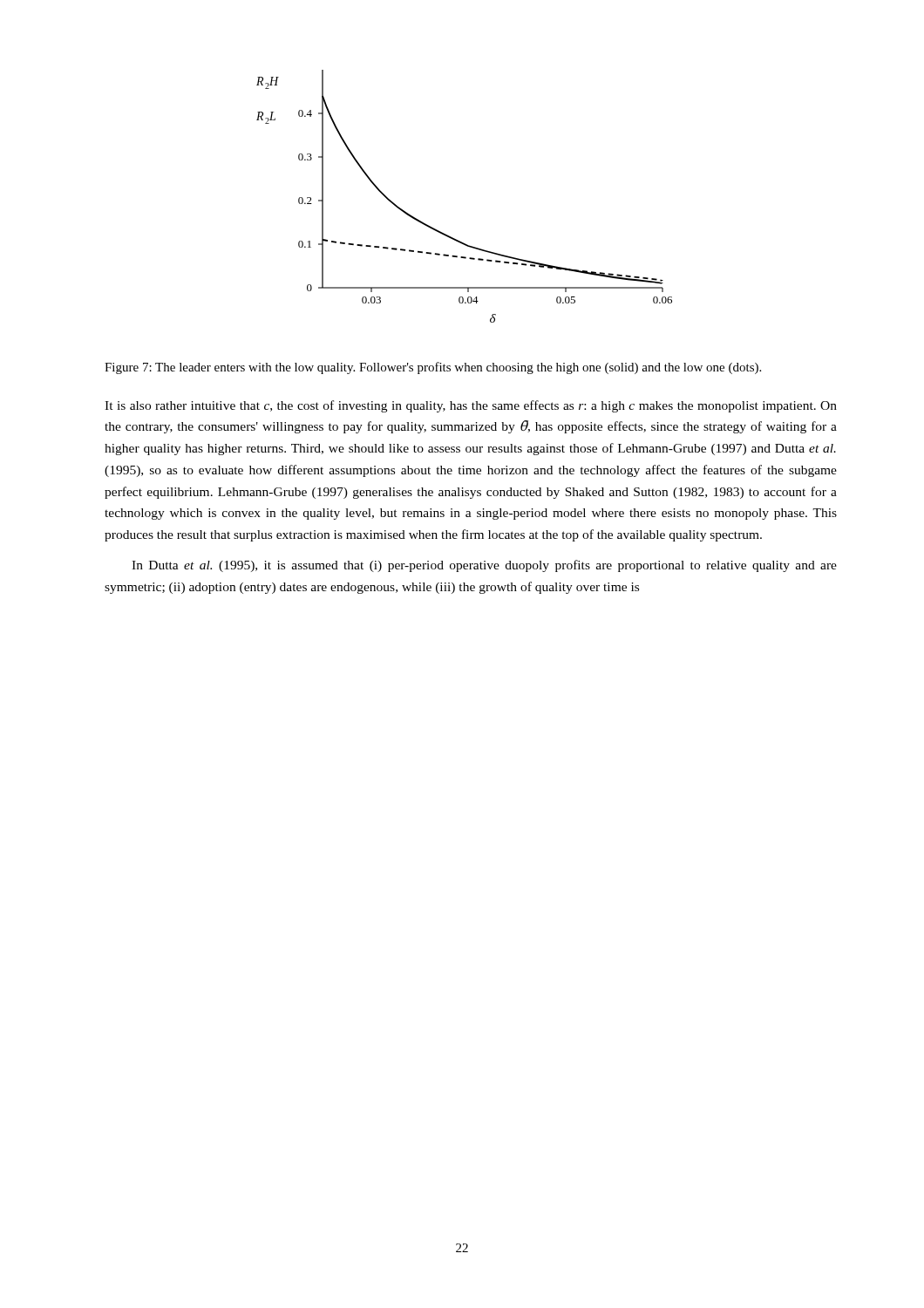This screenshot has height=1308, width=924.
Task: Click on the continuous plot
Action: (471, 192)
